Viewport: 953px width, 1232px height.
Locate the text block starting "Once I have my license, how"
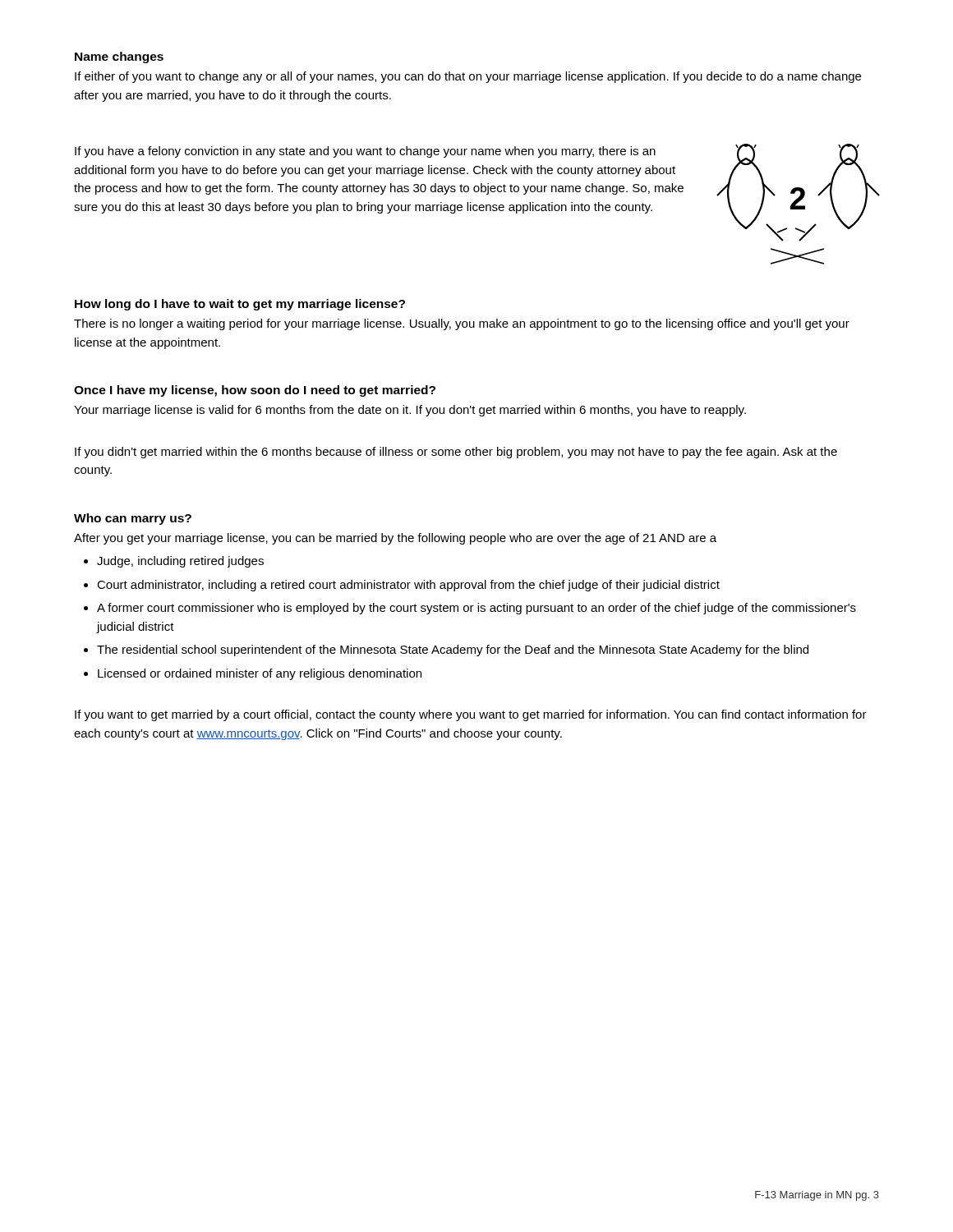click(x=255, y=390)
